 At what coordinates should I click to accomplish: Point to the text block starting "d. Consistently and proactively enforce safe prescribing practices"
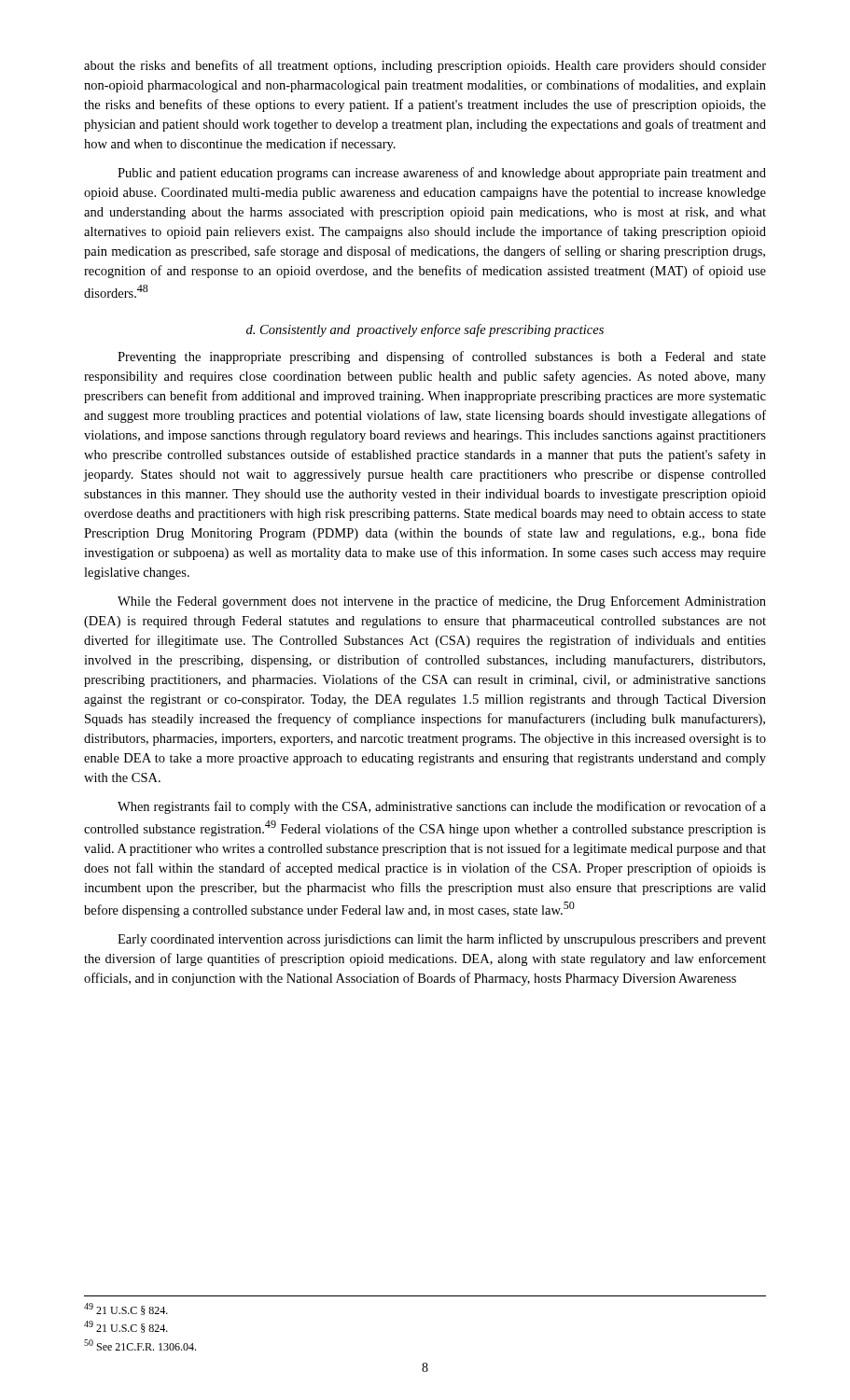coord(425,329)
